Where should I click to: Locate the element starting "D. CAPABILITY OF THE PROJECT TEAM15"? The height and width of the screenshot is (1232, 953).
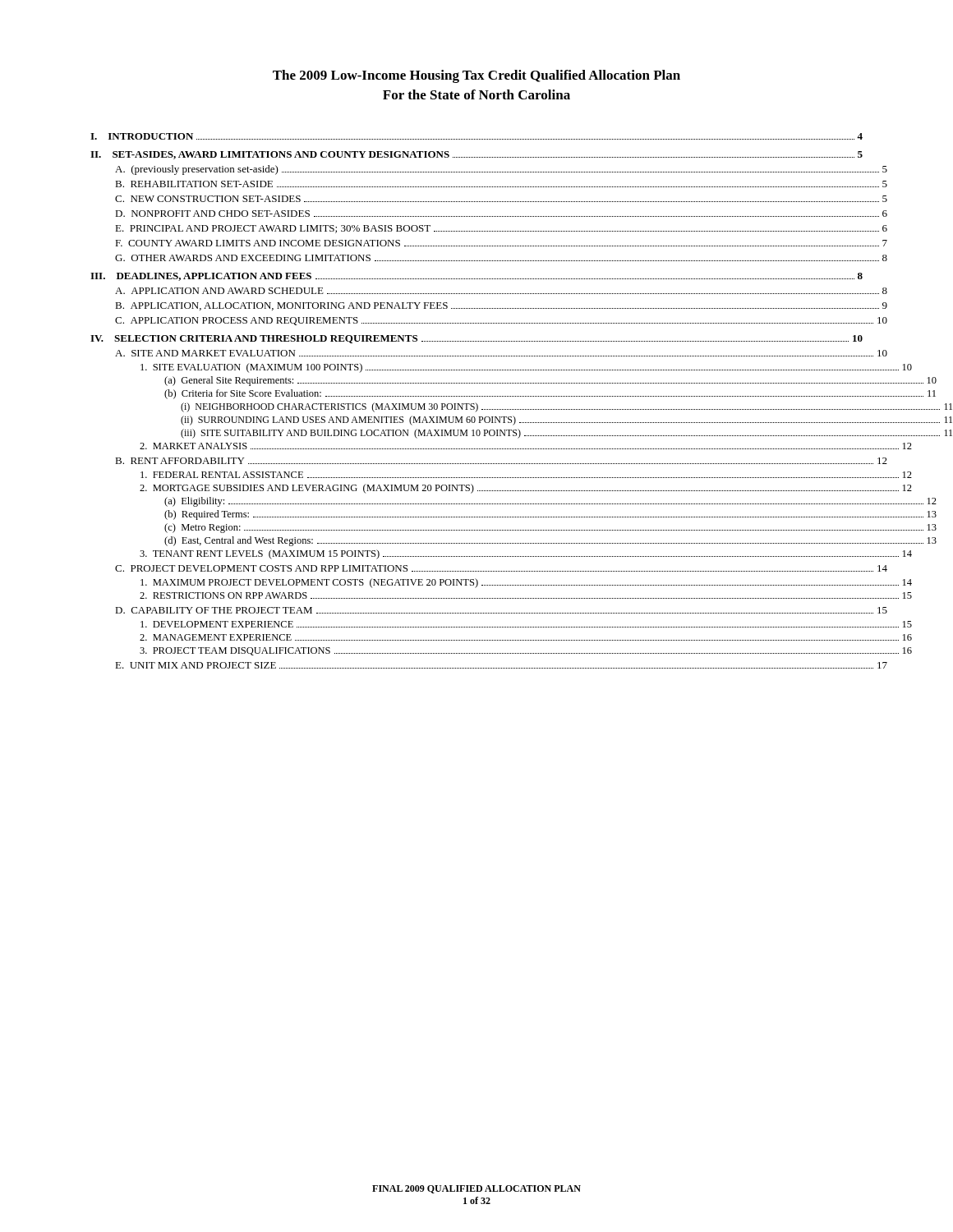[501, 610]
